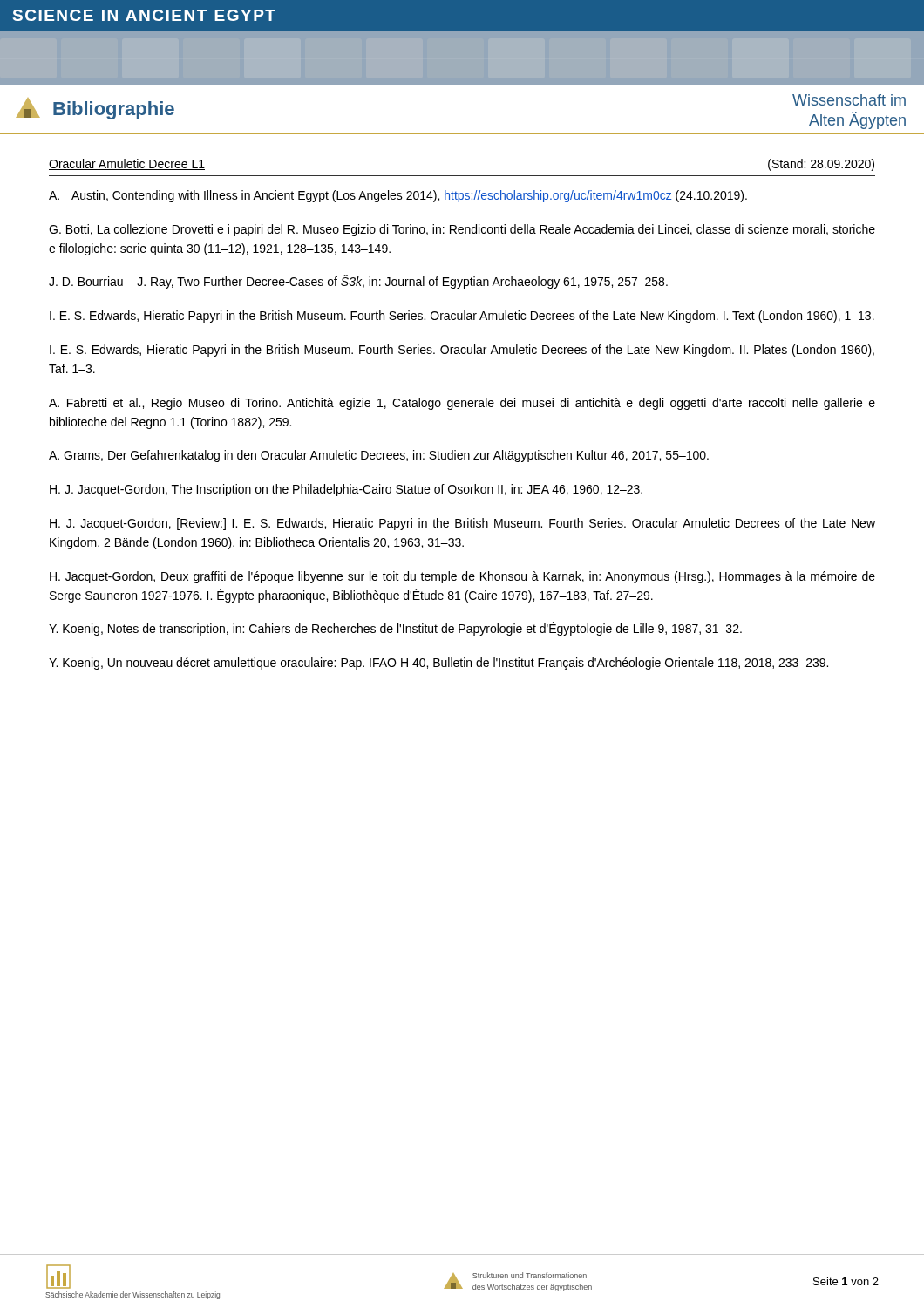Screen dimensions: 1308x924
Task: Select the passage starting "H. J. Jacquet-Gordon, The Inscription on the"
Action: (346, 489)
